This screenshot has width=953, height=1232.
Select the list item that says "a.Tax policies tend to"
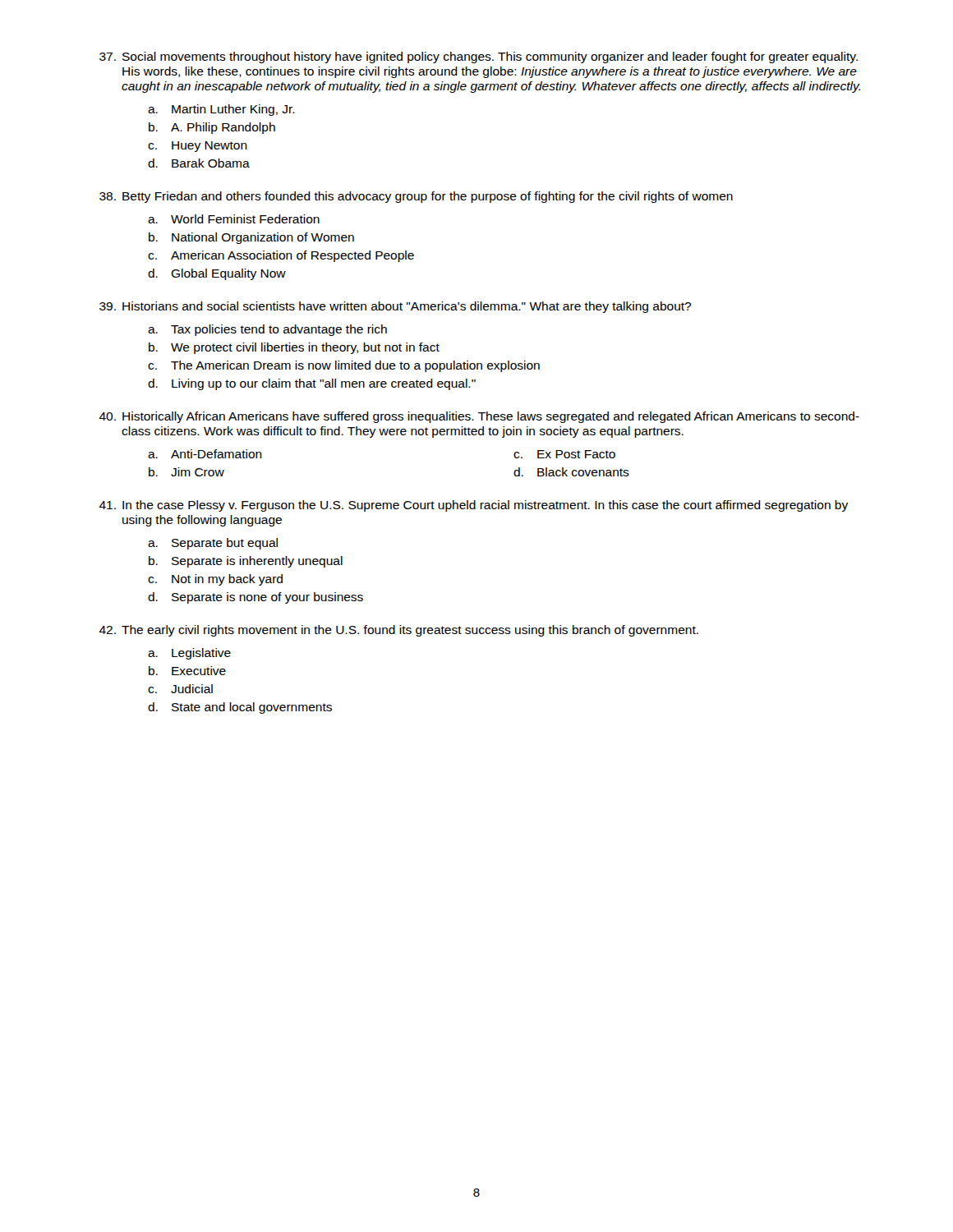tap(268, 329)
